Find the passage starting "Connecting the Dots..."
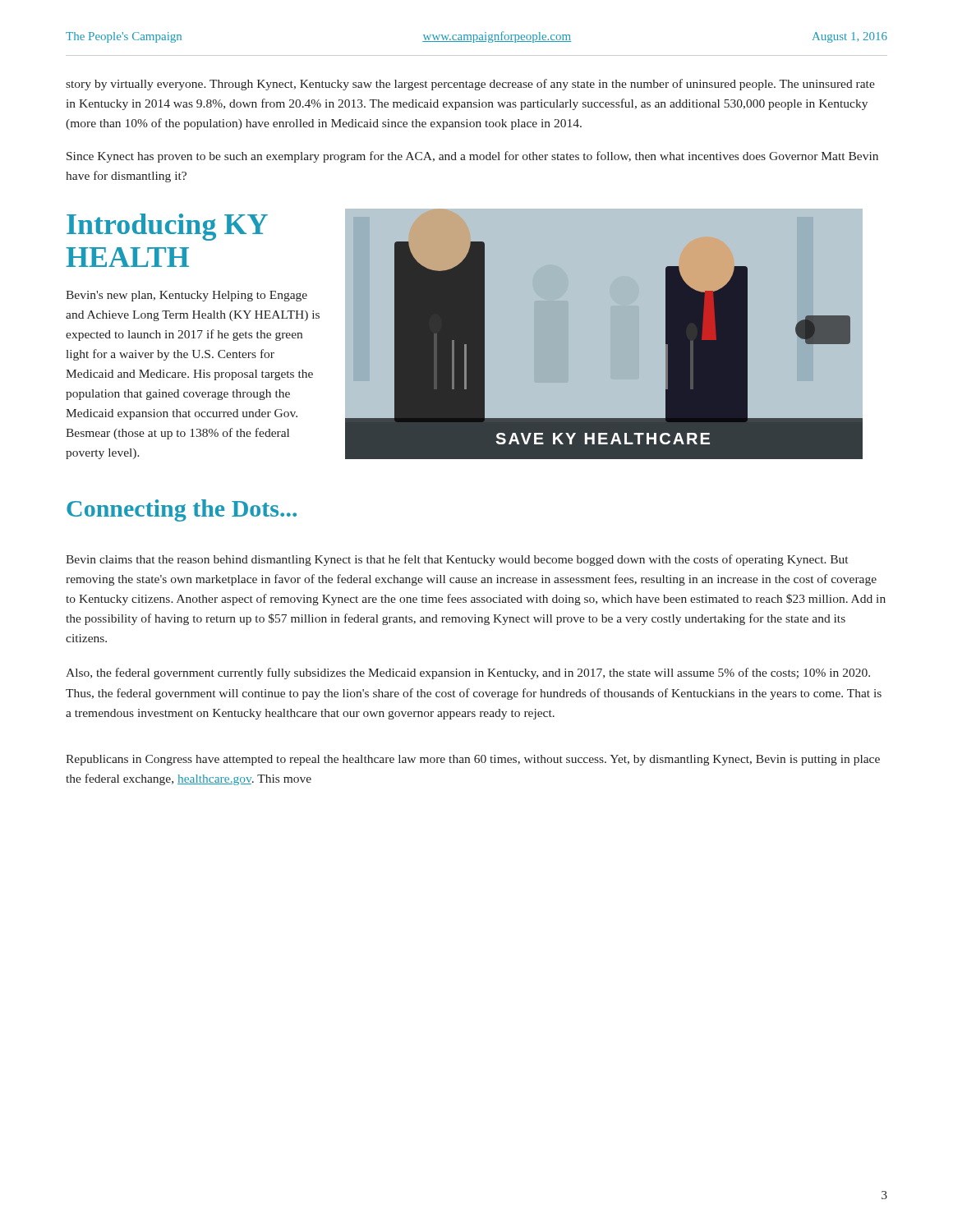 click(182, 497)
